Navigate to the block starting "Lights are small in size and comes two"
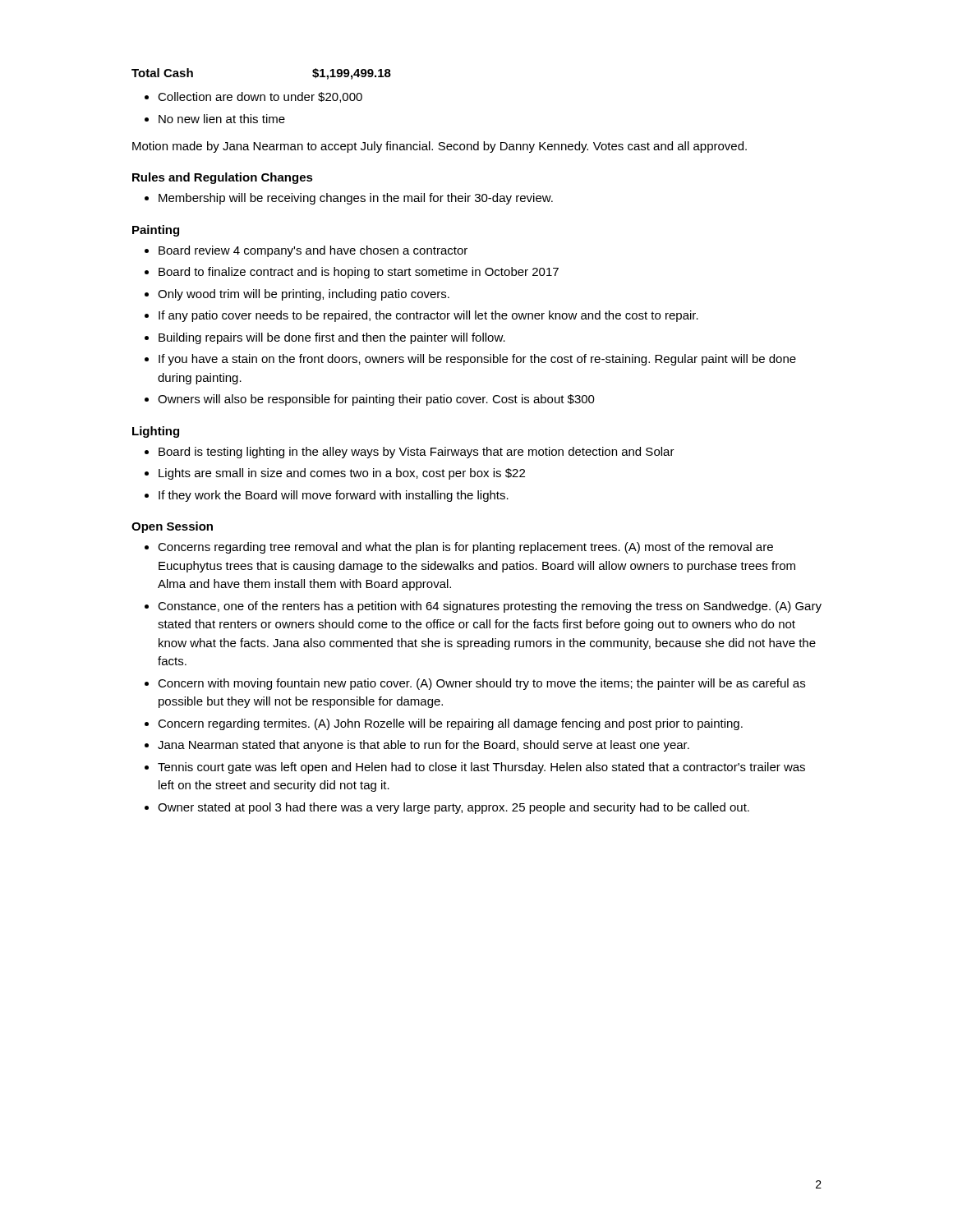Image resolution: width=953 pixels, height=1232 pixels. (342, 473)
